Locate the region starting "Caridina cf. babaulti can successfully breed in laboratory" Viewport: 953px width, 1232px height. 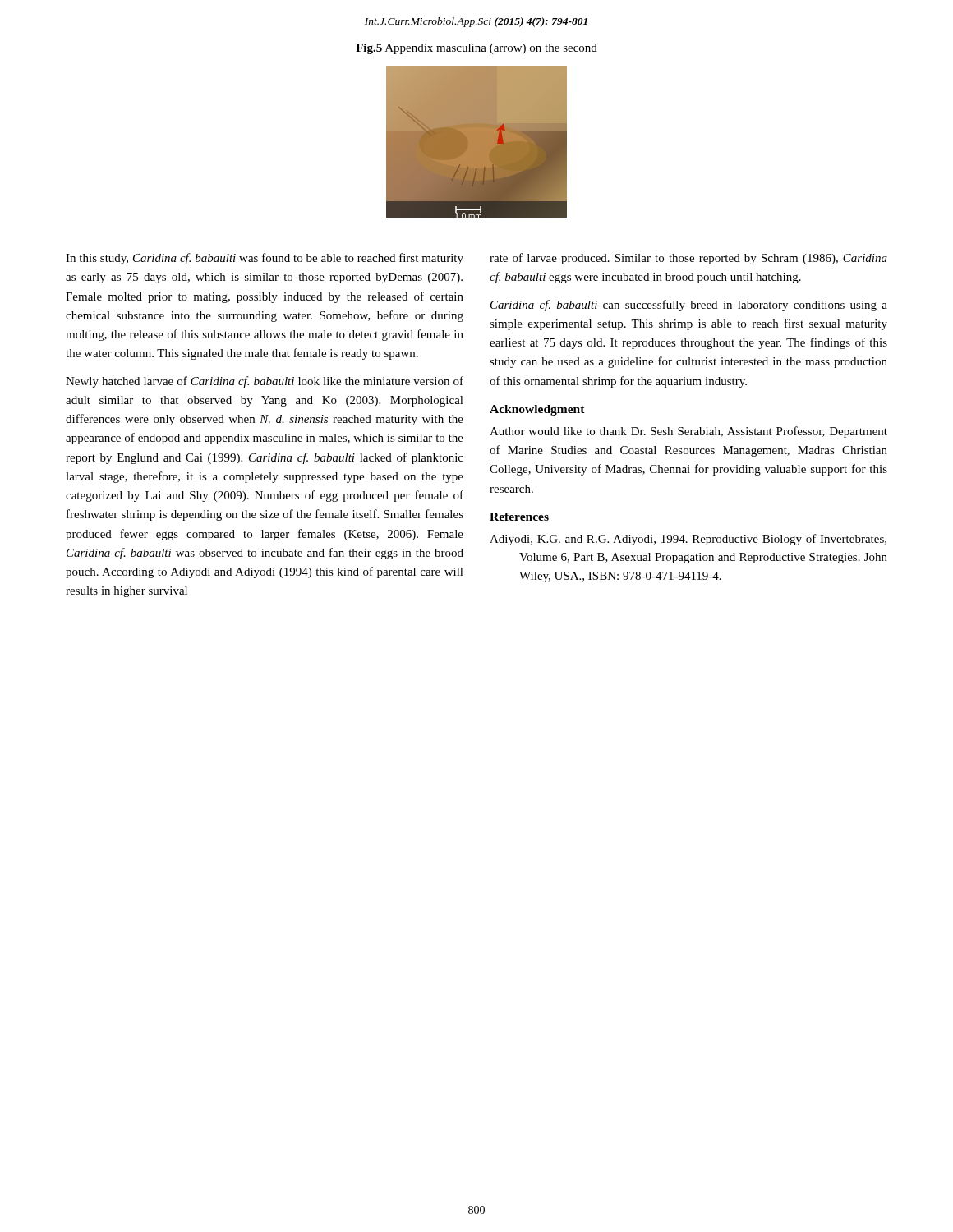coord(688,343)
